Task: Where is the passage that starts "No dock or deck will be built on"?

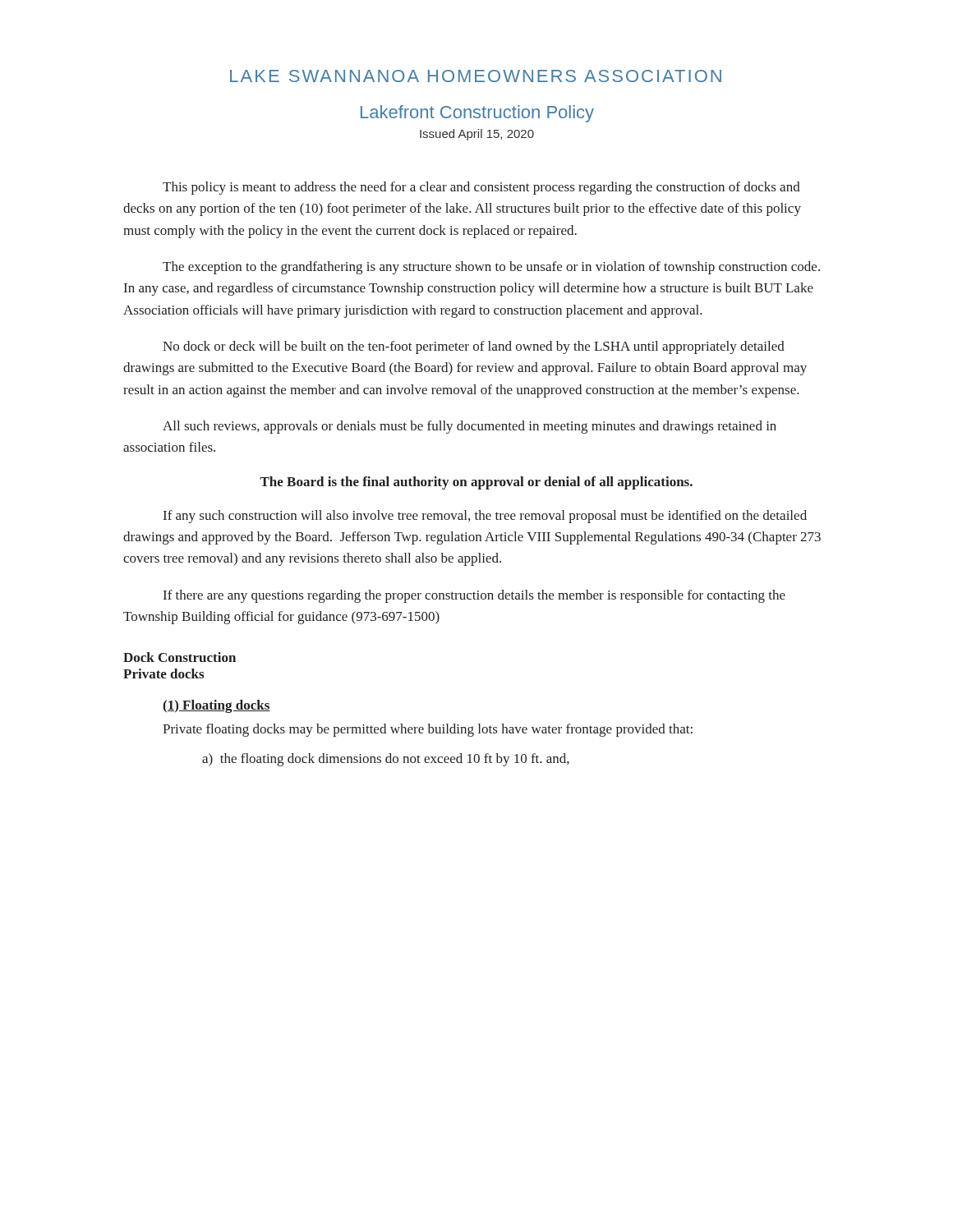Action: point(465,368)
